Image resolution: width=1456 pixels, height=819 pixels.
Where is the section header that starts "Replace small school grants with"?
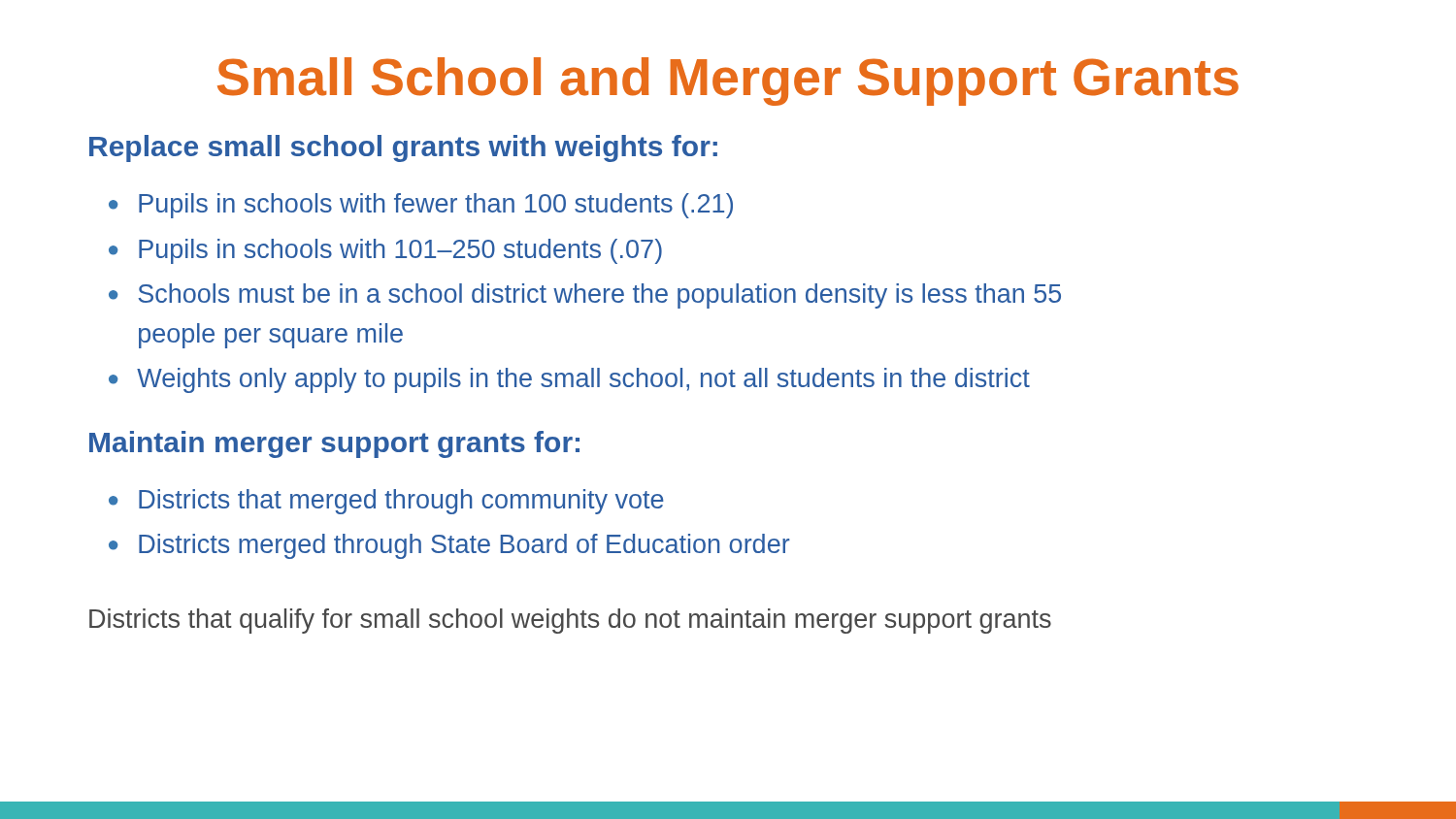(404, 146)
